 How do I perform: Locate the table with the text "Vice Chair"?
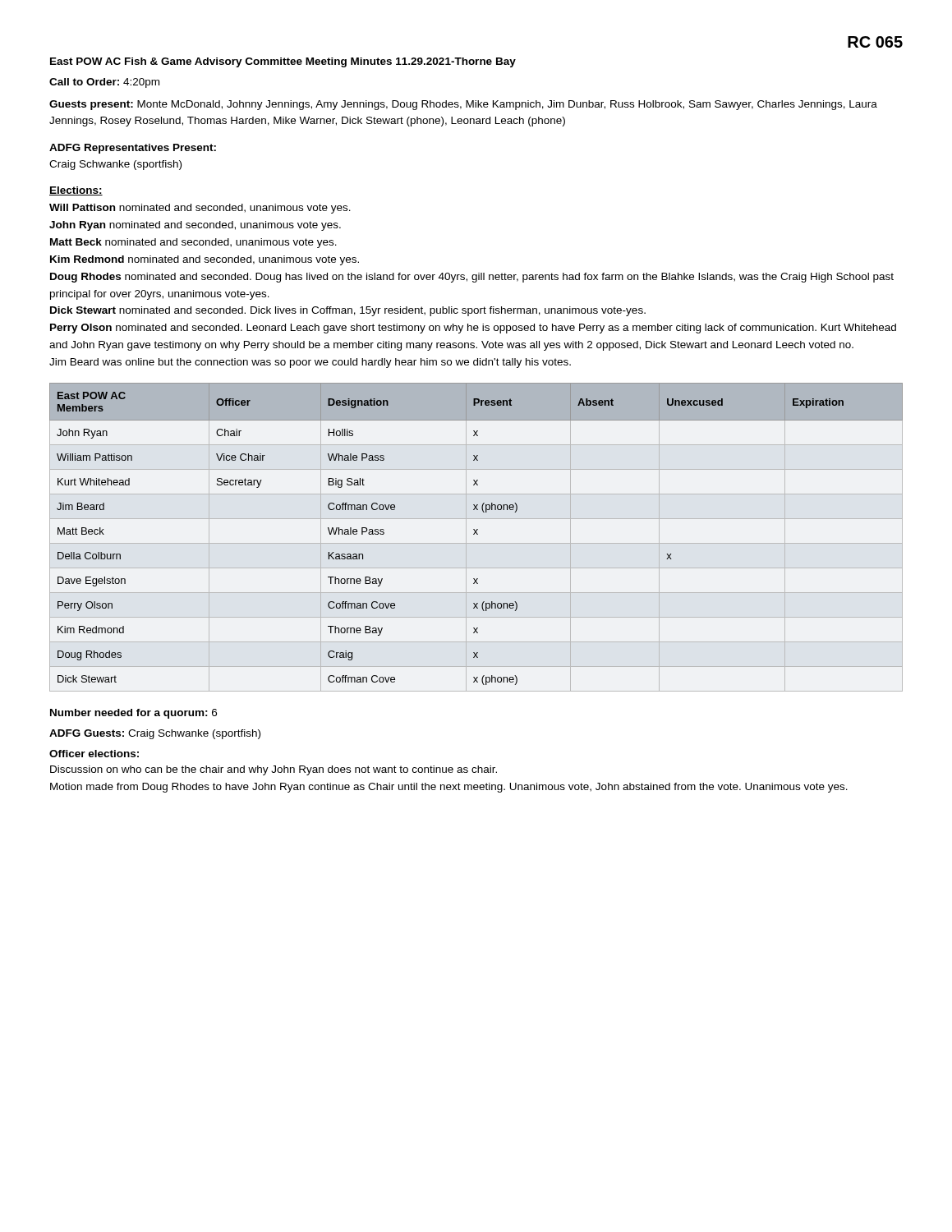click(x=476, y=537)
